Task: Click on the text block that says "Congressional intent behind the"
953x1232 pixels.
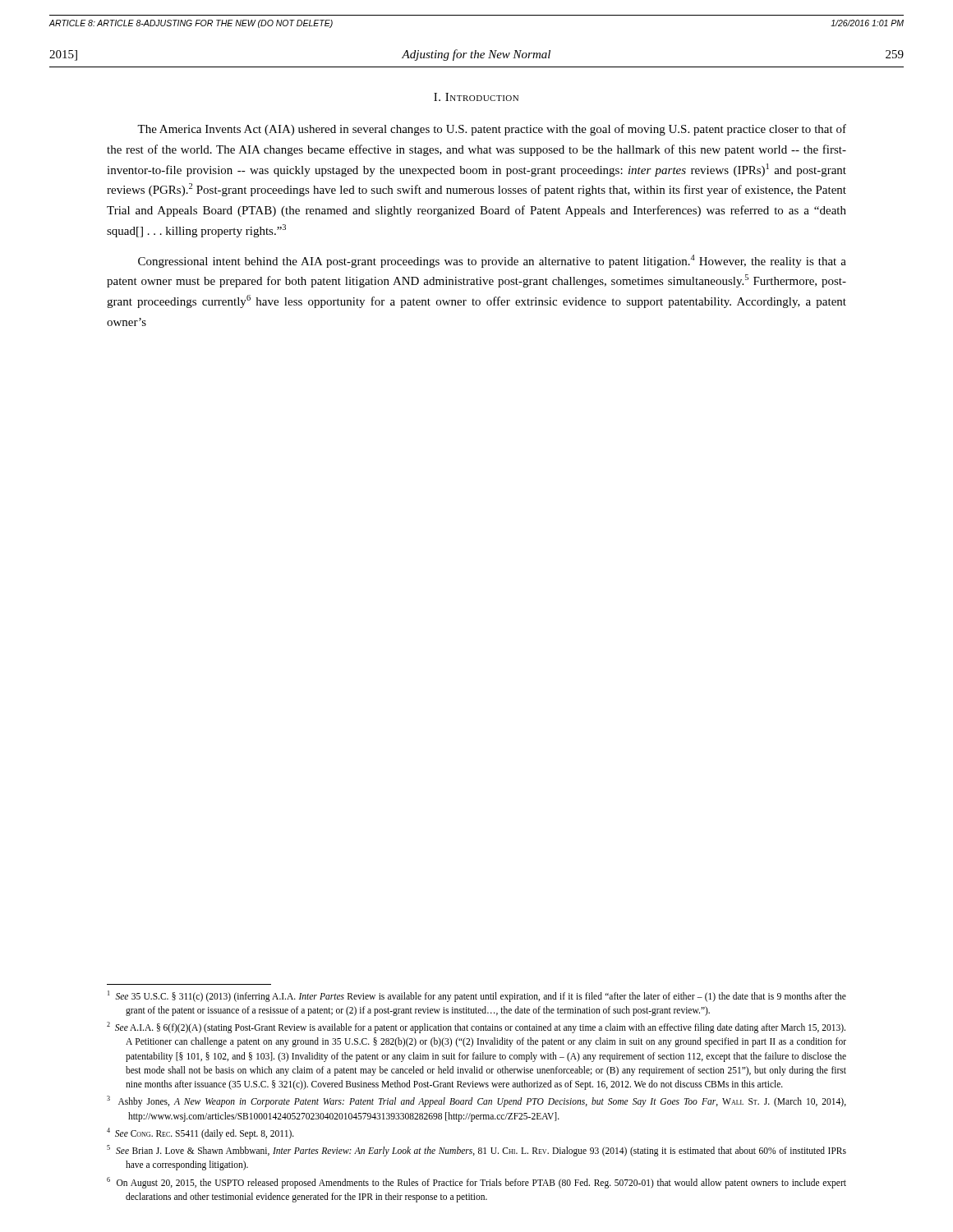Action: pos(476,290)
